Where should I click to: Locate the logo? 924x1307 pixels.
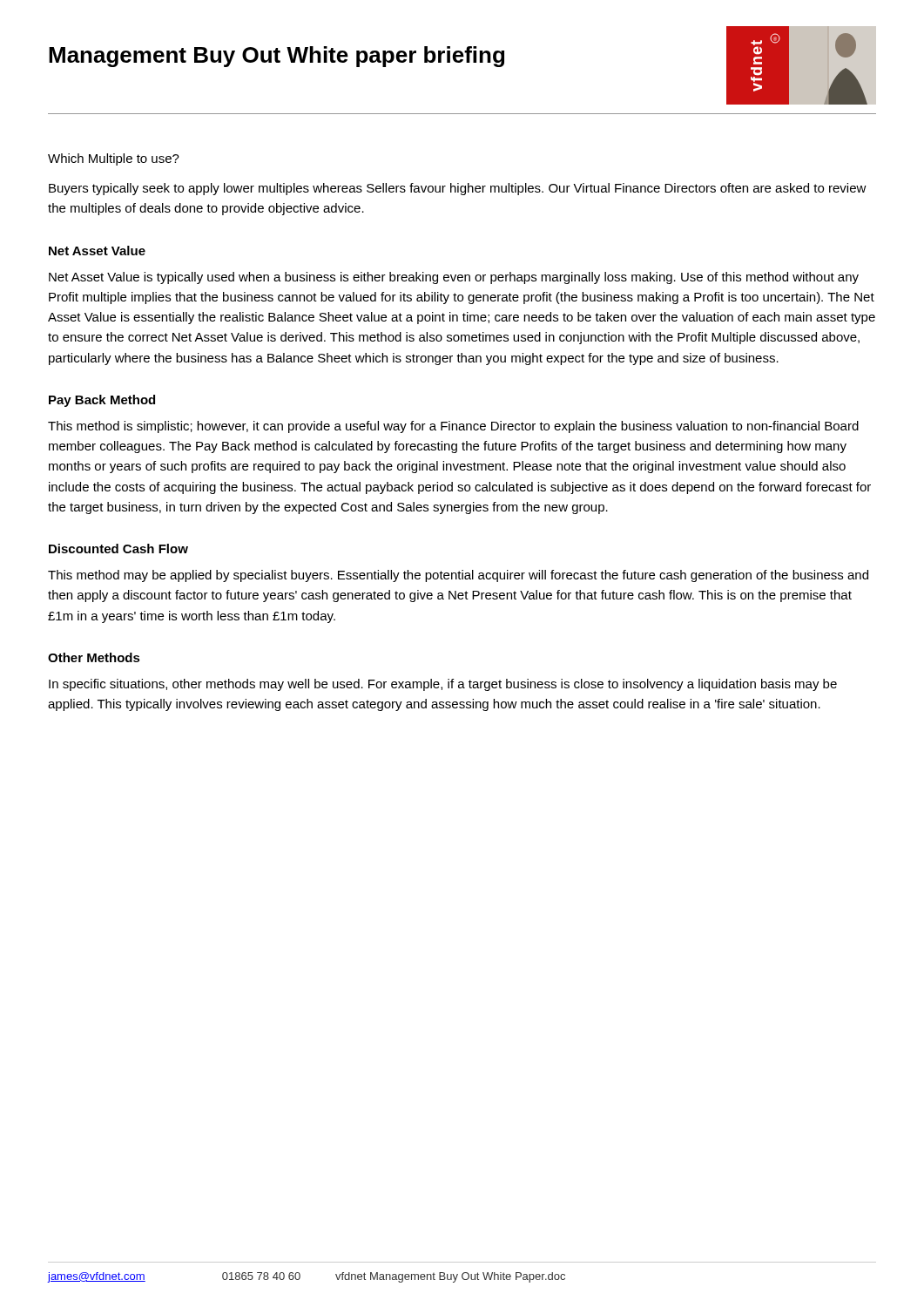(758, 67)
